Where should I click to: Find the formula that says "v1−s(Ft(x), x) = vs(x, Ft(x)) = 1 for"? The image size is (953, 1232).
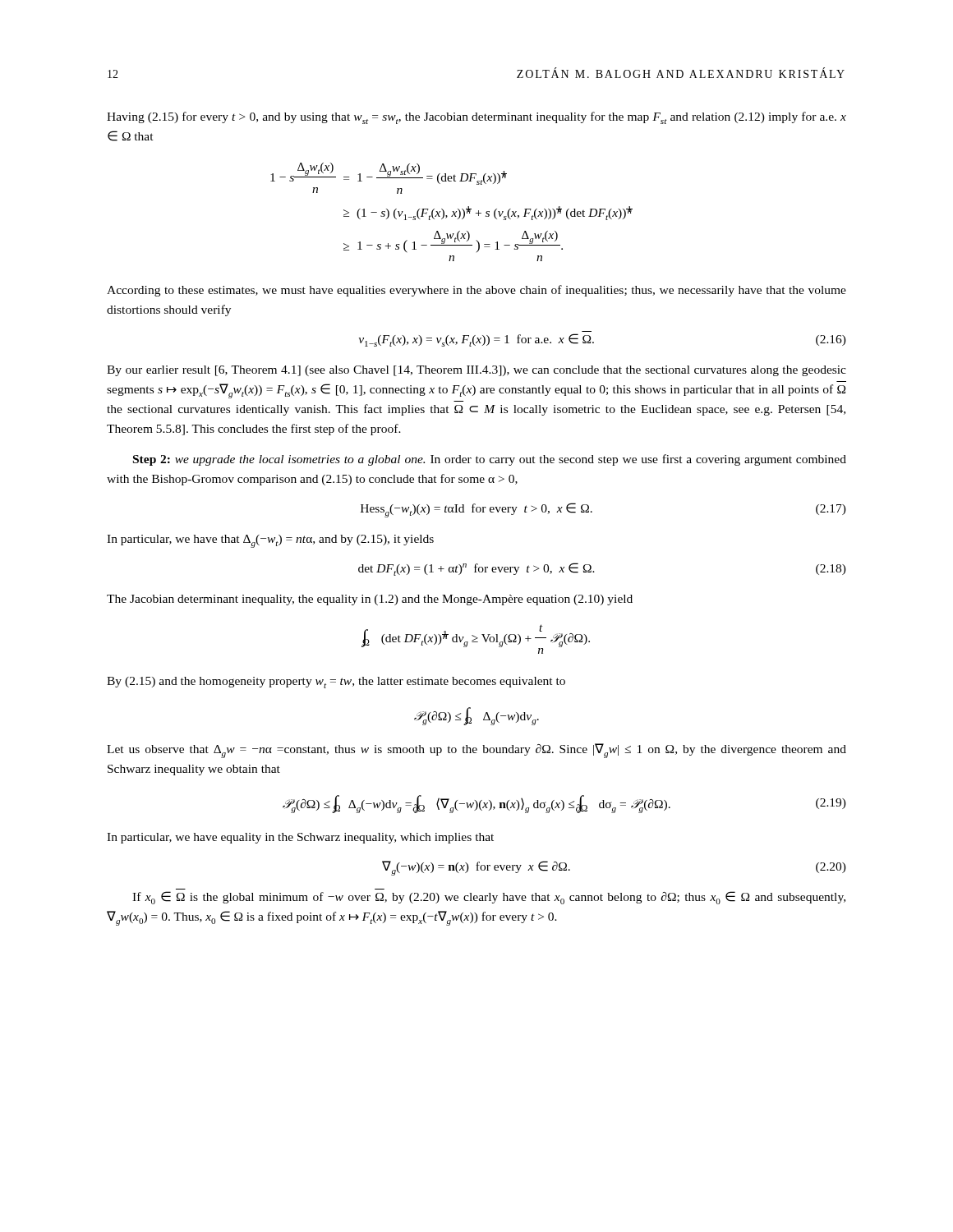(x=602, y=339)
